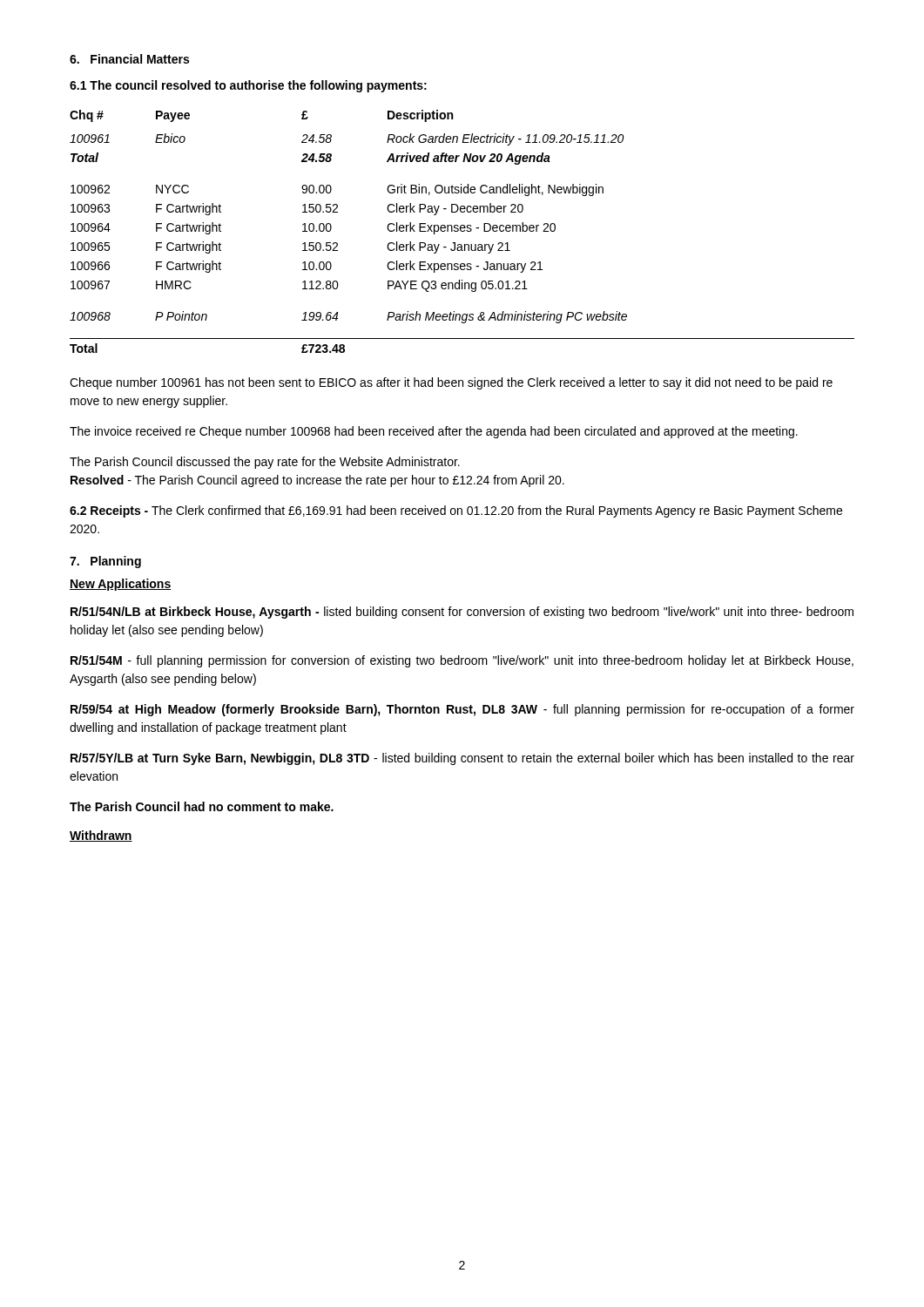
Task: Find the block on this page that starts "R/57/5Y/LB at Turn Syke"
Action: (x=462, y=767)
